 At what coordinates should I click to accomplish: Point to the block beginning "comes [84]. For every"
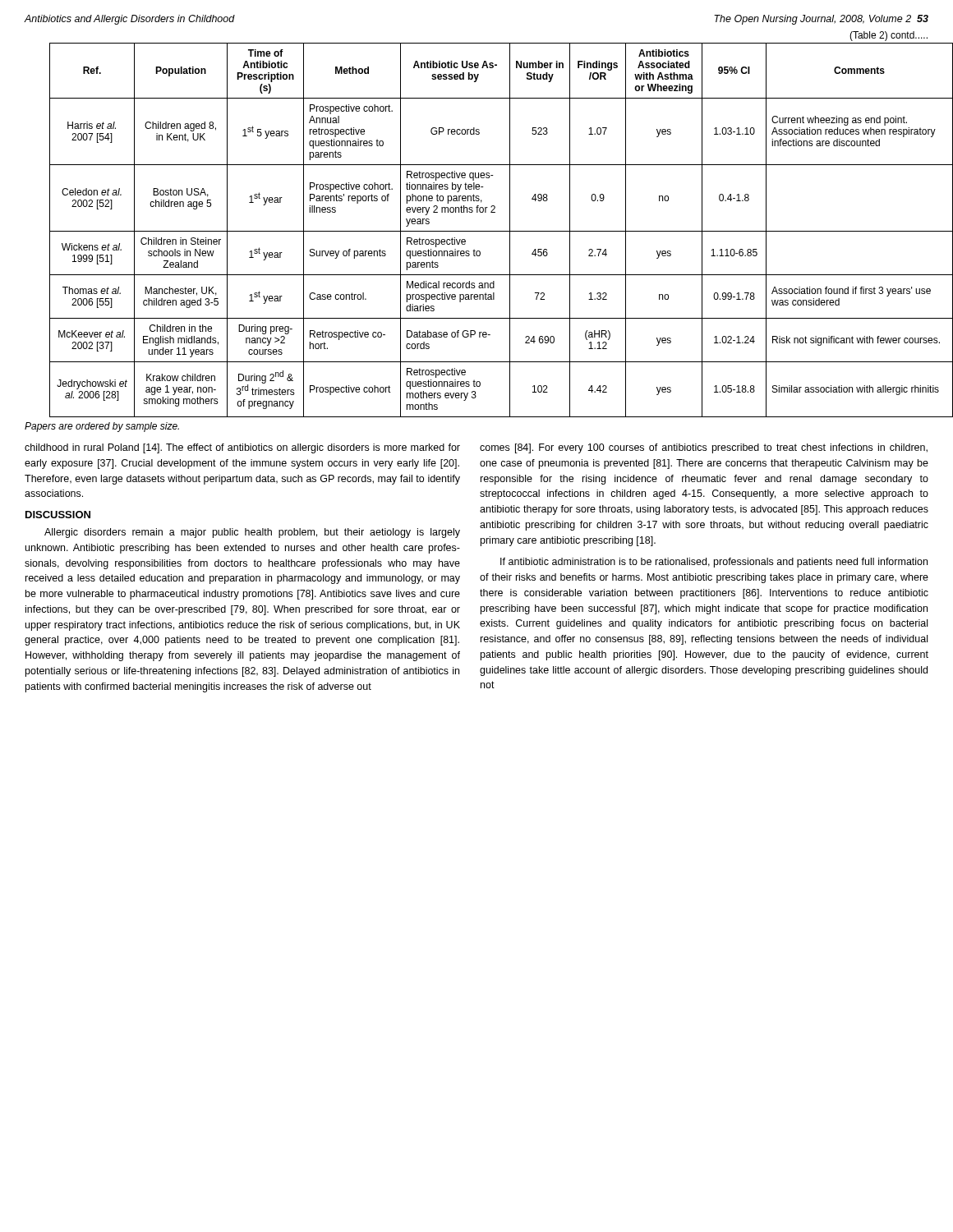click(x=704, y=494)
